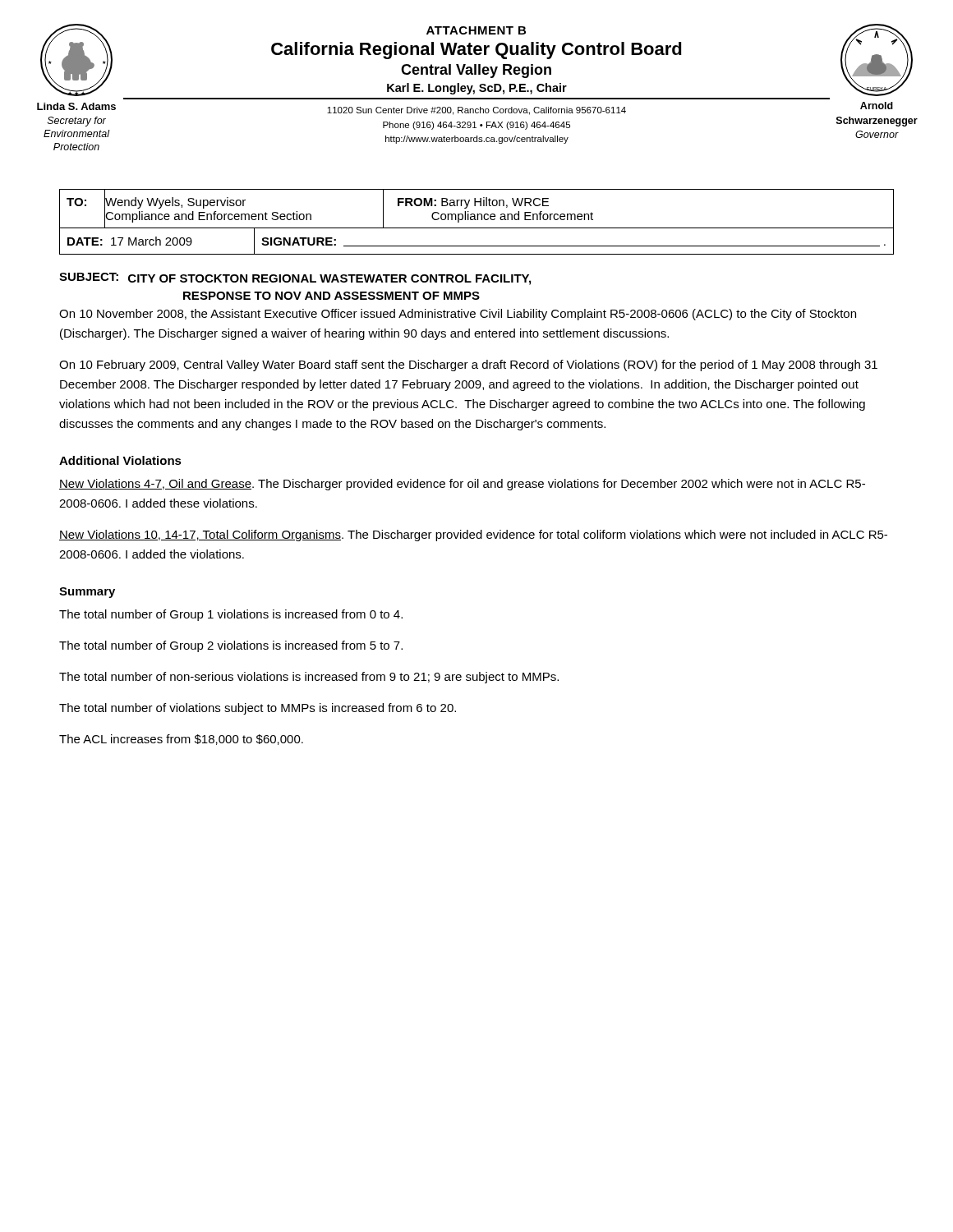Navigate to the text block starting "SUBJECT: CITY OF STOCKTON REGIONAL WASTEWATER CONTROL"

click(x=295, y=287)
